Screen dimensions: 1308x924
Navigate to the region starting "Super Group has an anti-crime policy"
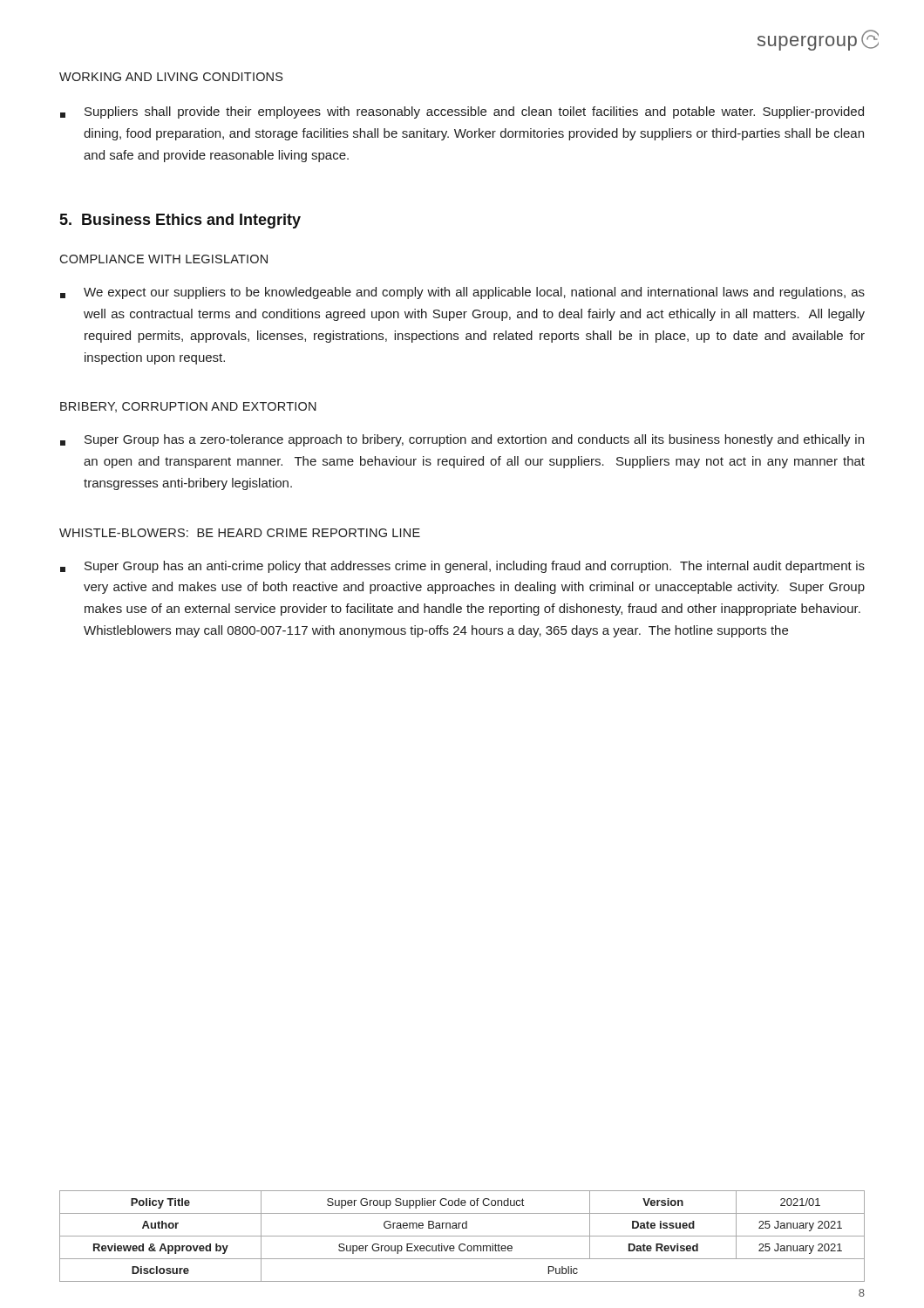pos(462,598)
